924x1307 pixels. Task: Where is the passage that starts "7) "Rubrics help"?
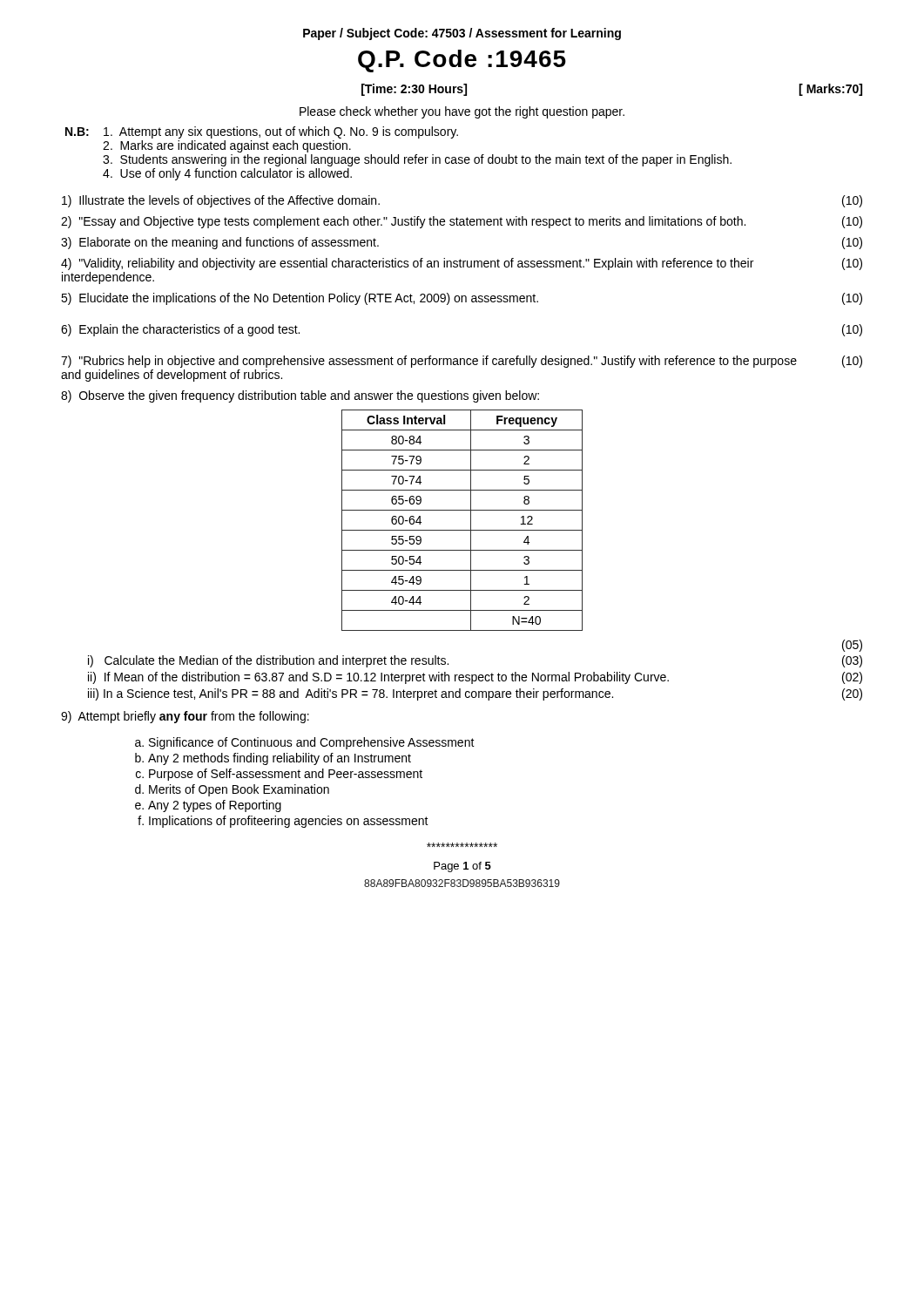(462, 368)
